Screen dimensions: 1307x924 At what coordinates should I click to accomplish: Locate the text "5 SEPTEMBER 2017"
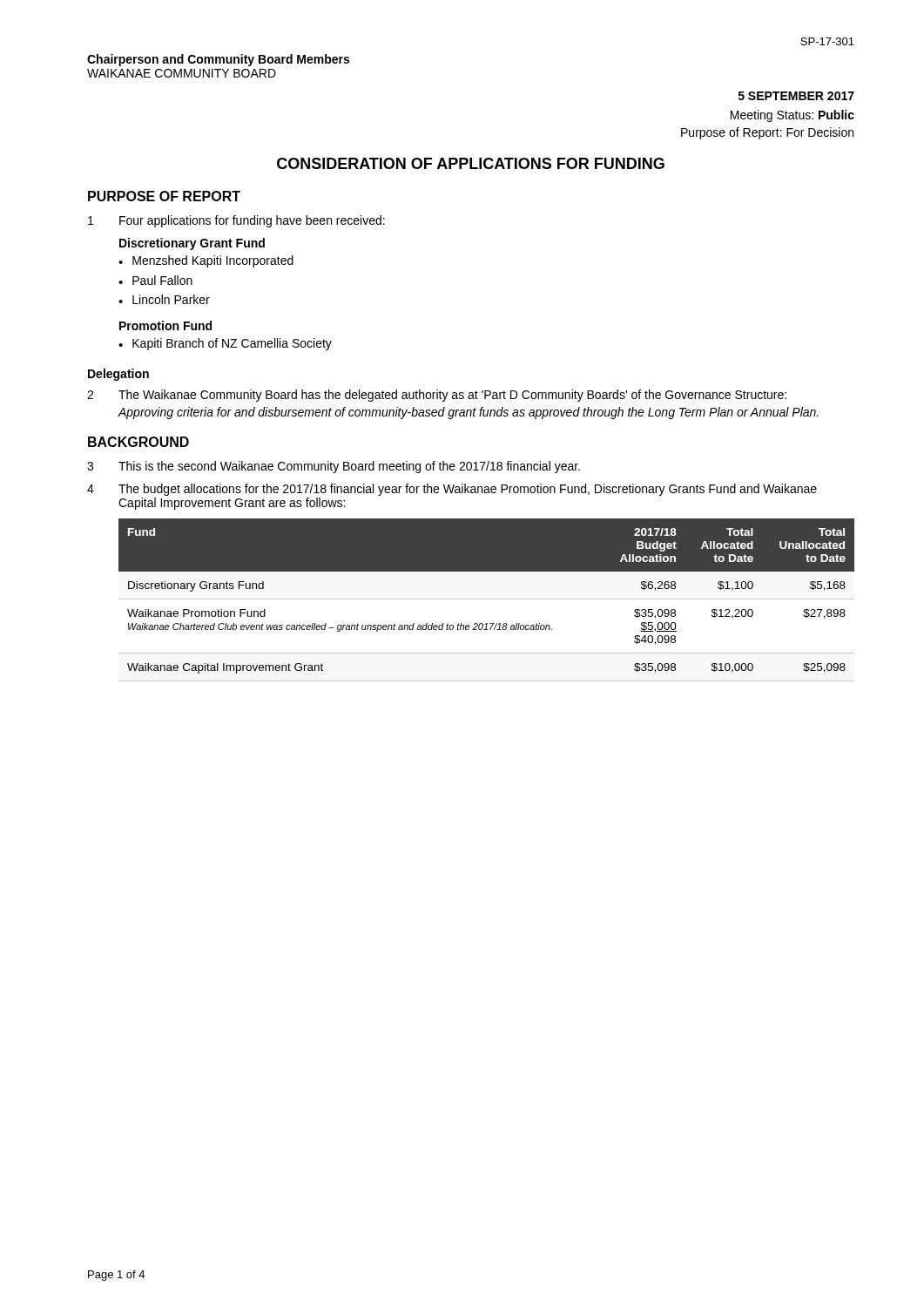796,96
